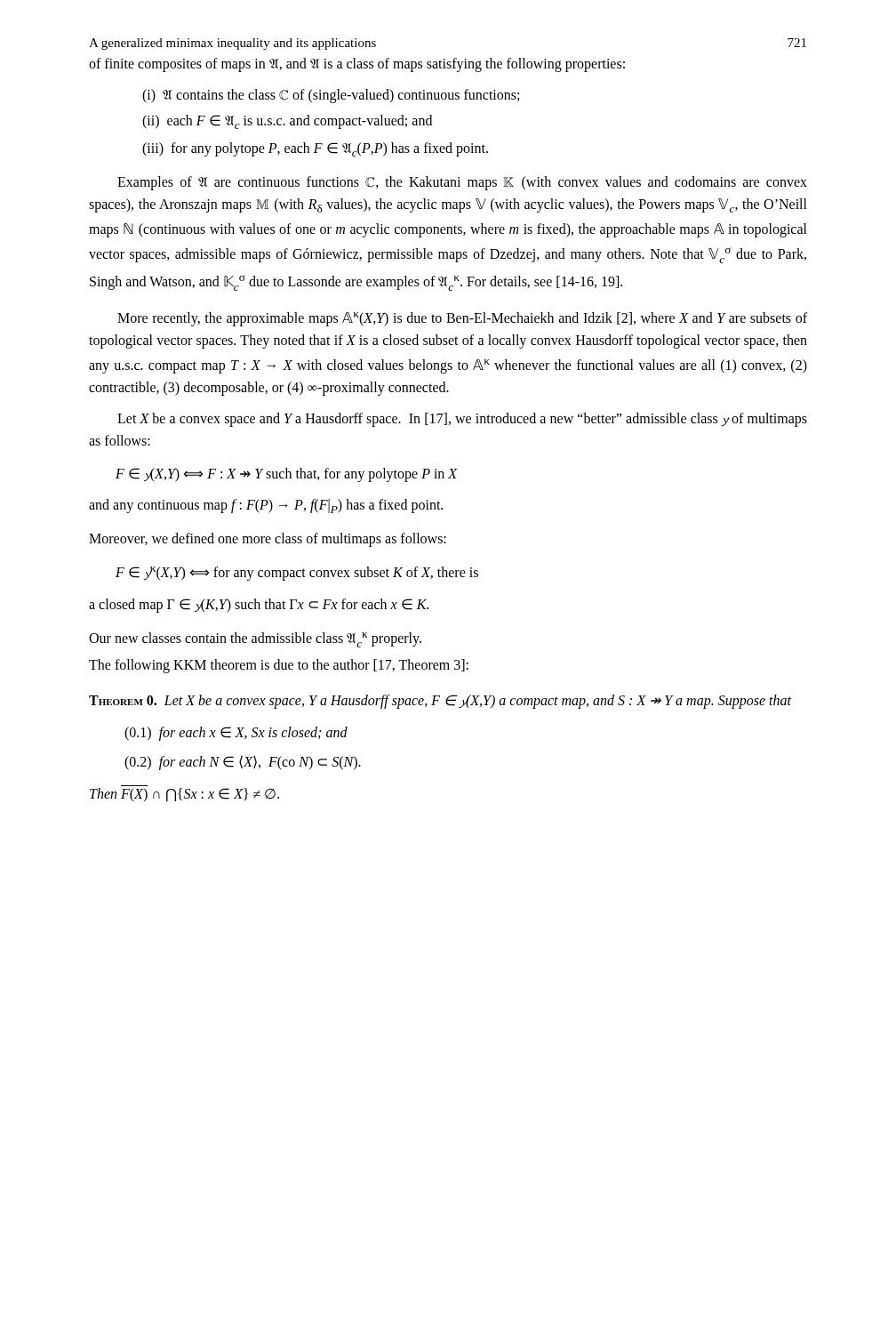Viewport: 896px width, 1334px height.
Task: Locate the block of text that opens with "Our new classes contain the admissible"
Action: [255, 640]
